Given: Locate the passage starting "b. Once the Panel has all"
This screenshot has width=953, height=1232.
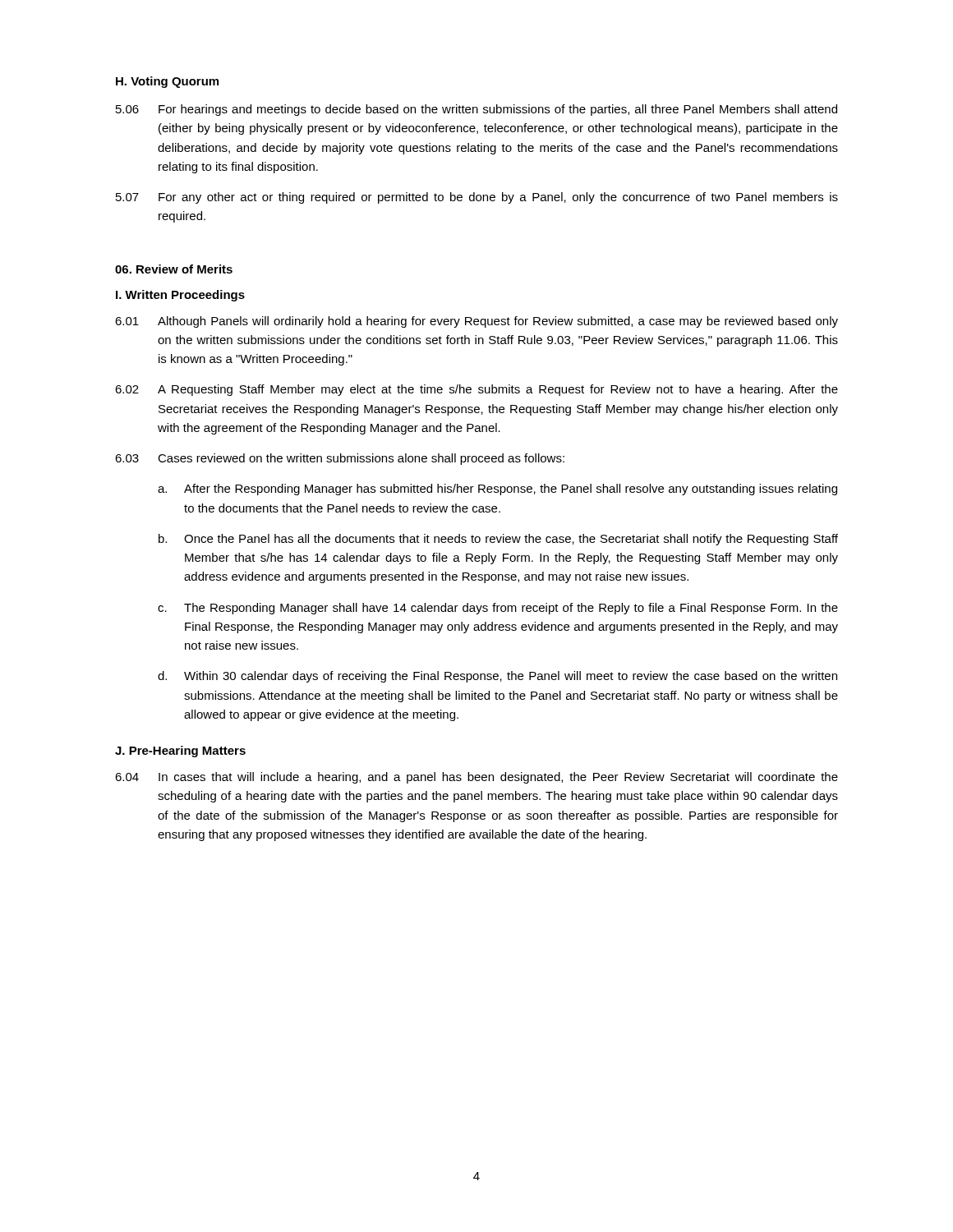Looking at the screenshot, I should click(498, 557).
